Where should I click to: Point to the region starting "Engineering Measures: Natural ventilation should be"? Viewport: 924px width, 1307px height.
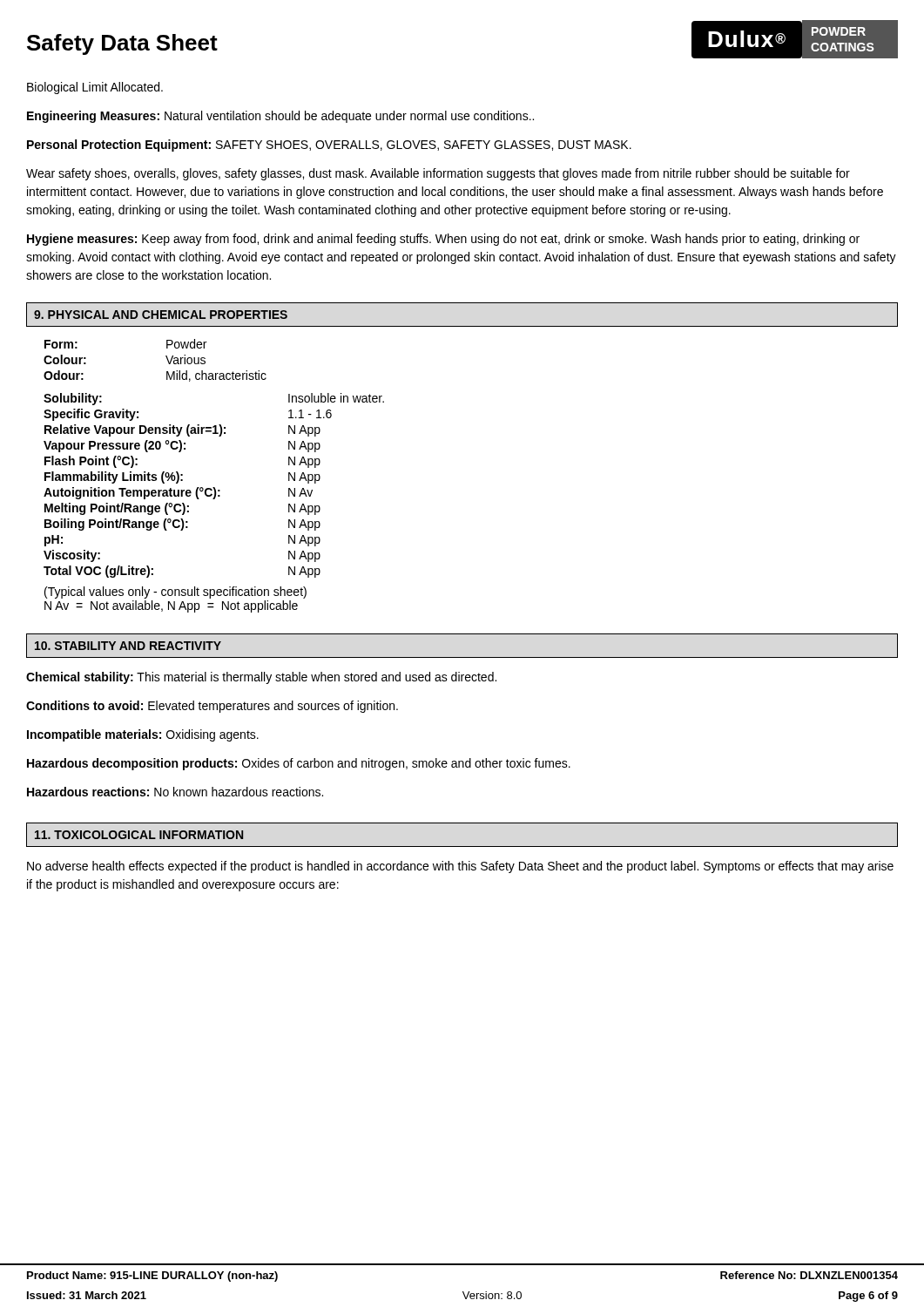pyautogui.click(x=281, y=116)
